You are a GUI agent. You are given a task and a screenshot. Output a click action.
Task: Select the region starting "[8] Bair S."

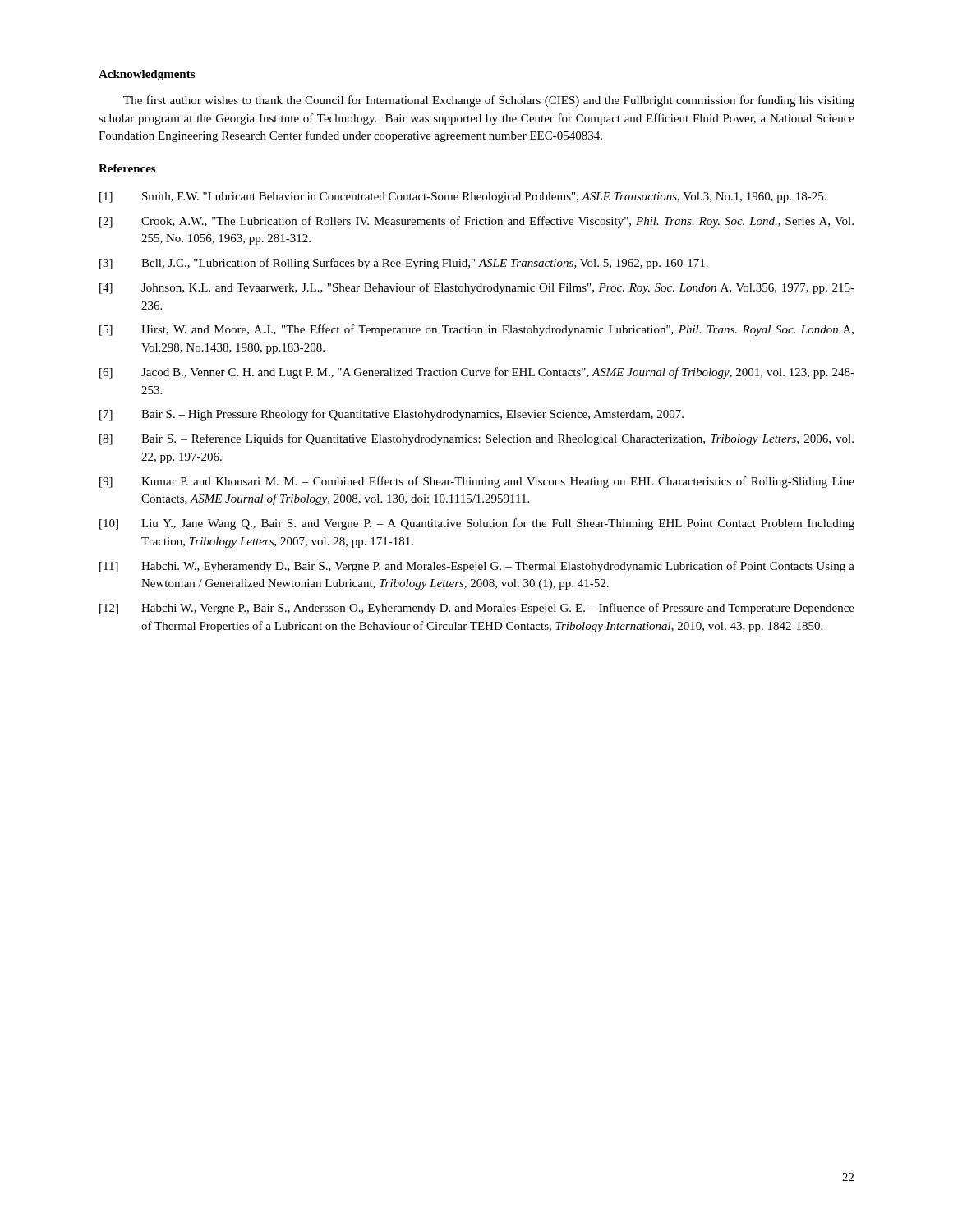[x=476, y=448]
